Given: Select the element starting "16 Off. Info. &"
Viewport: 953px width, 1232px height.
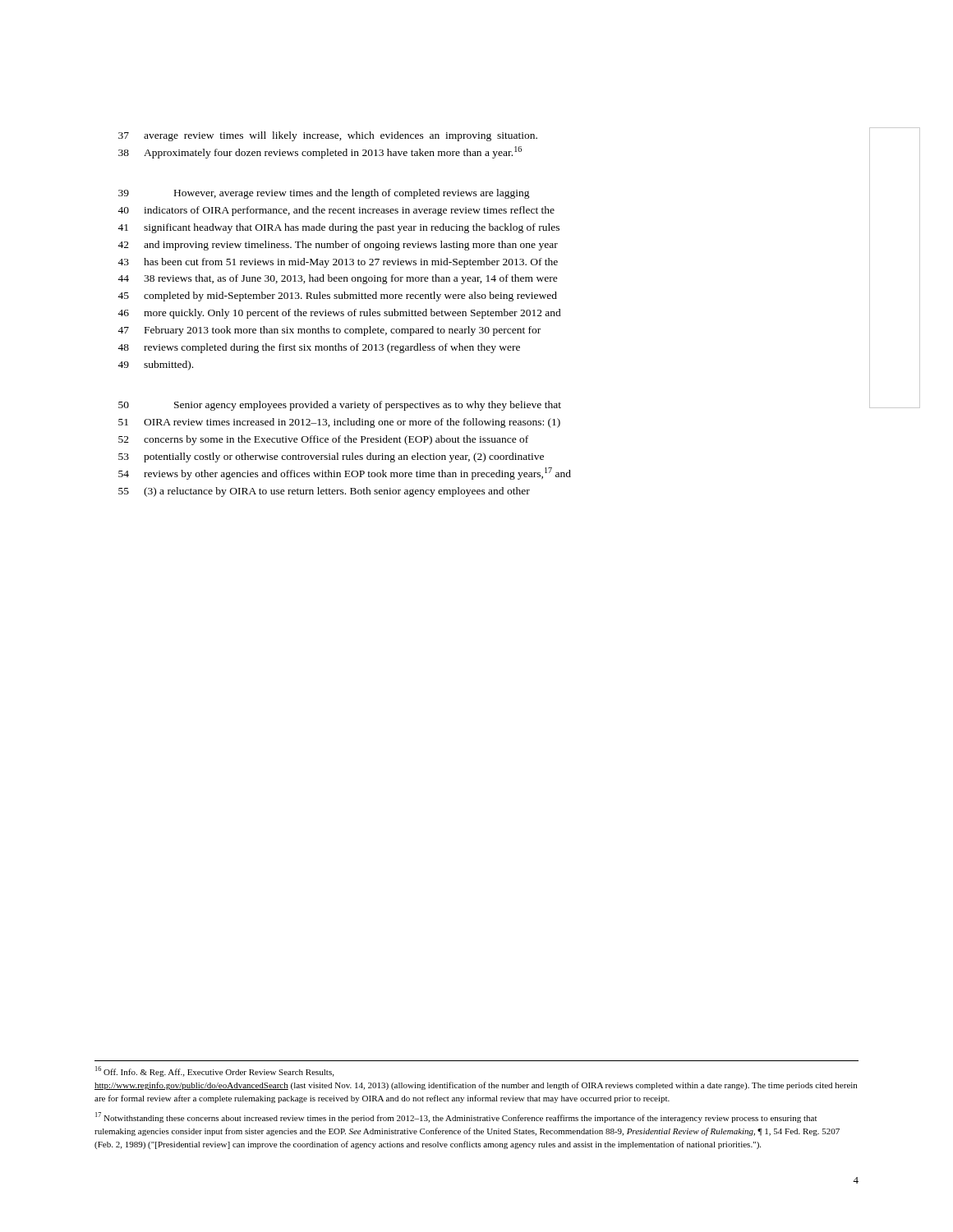Looking at the screenshot, I should [x=476, y=1086].
